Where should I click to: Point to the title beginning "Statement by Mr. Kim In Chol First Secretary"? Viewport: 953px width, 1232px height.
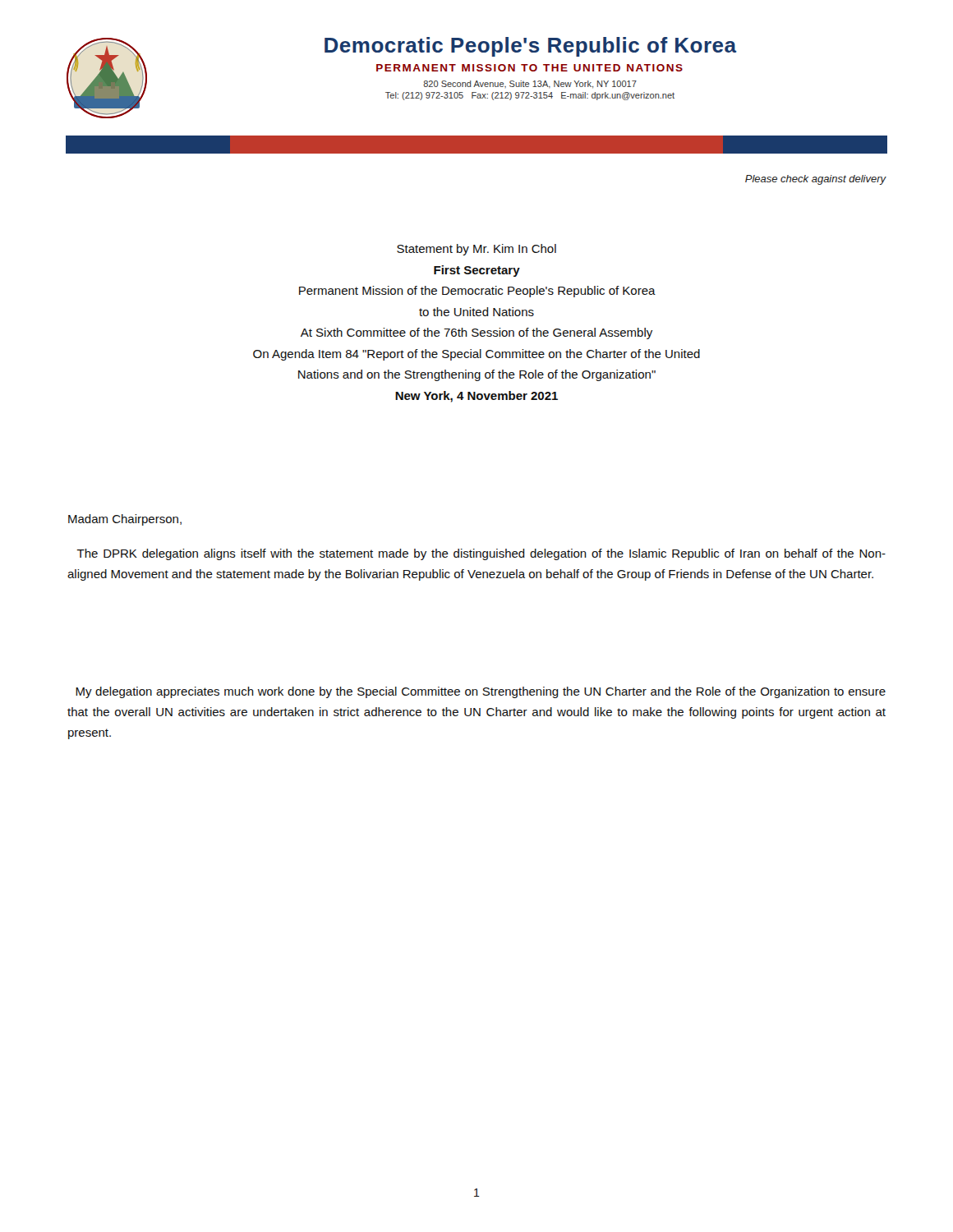(476, 322)
